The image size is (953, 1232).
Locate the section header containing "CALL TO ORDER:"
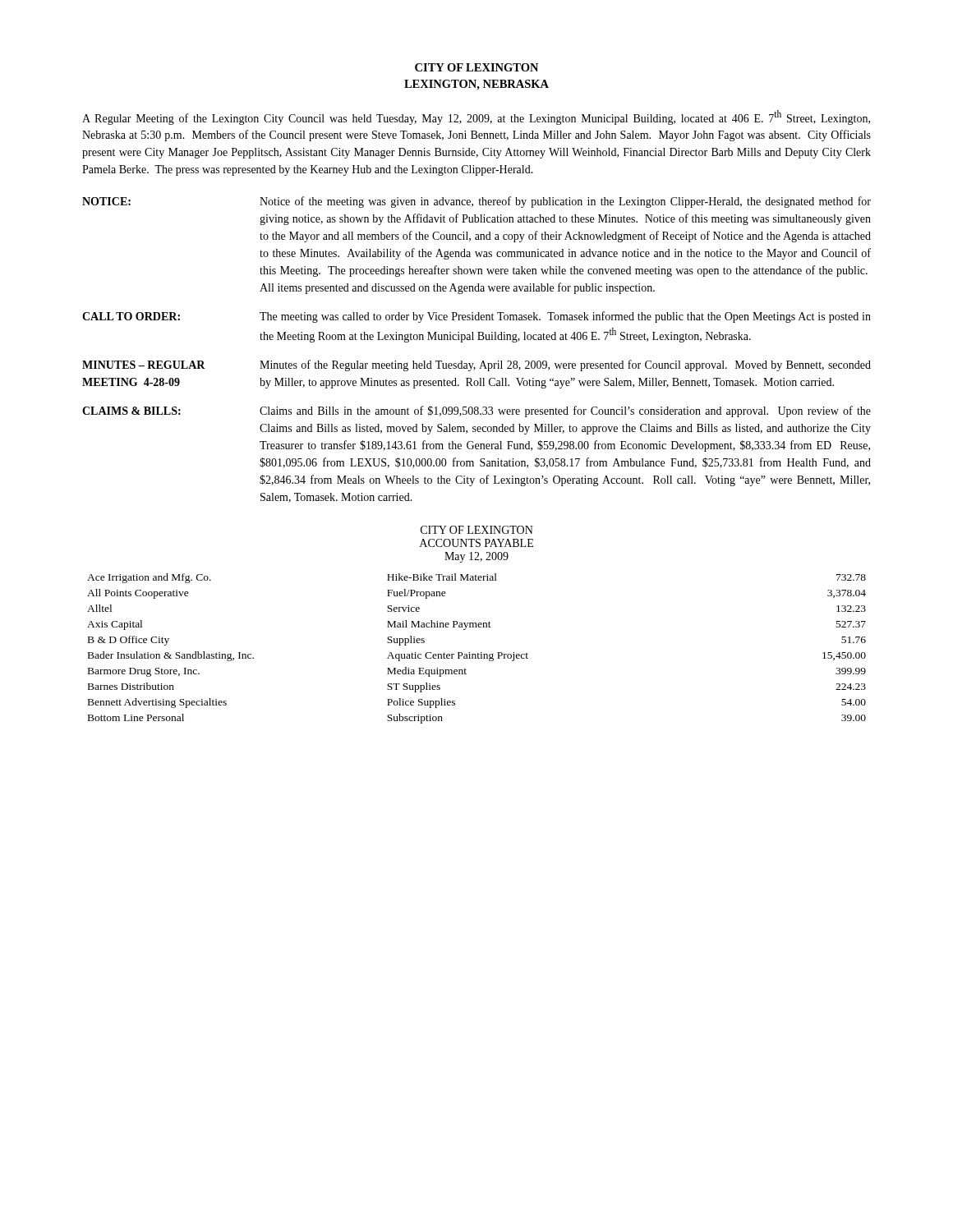tap(131, 317)
